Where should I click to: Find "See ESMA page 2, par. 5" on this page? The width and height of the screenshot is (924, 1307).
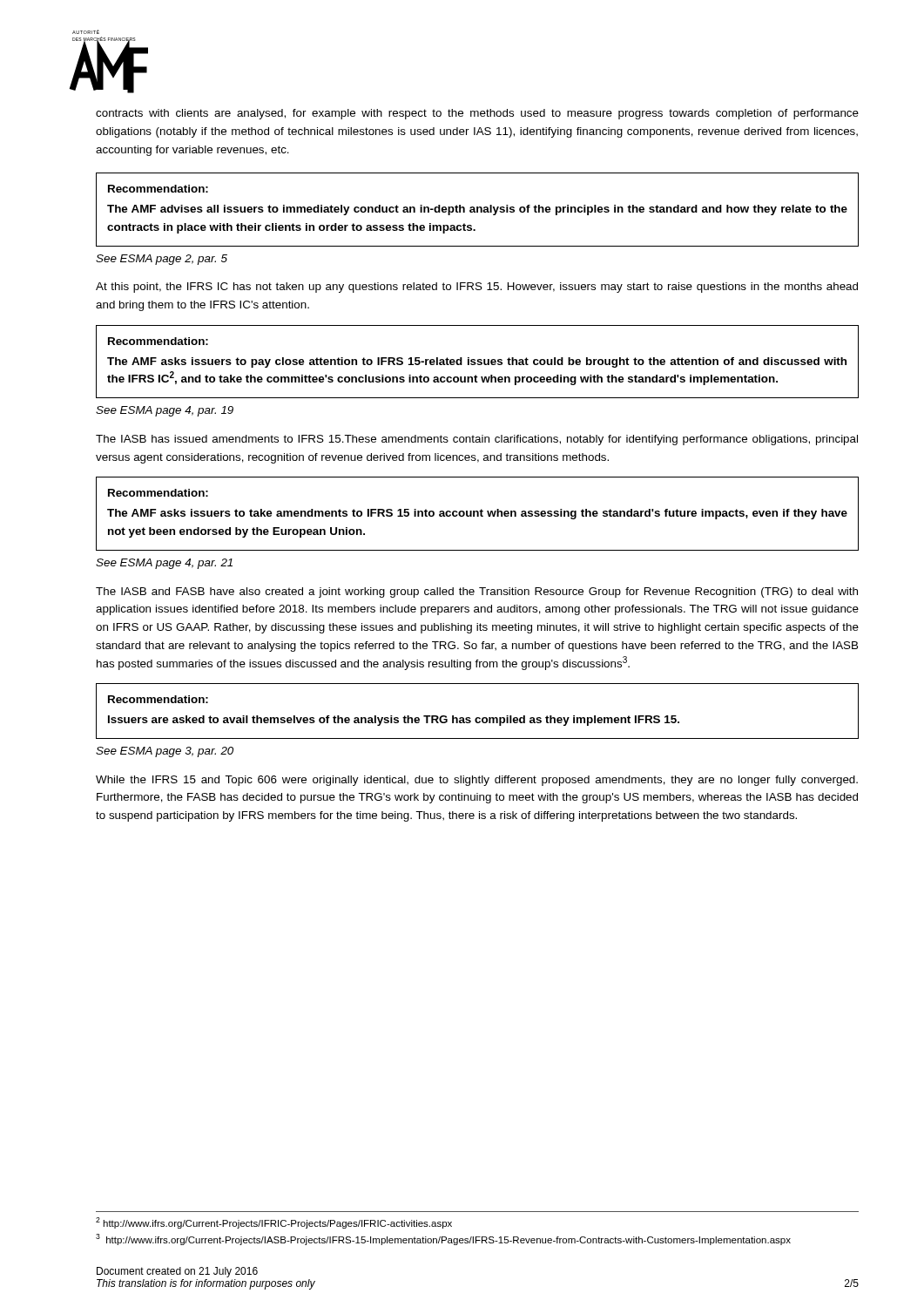tap(162, 258)
